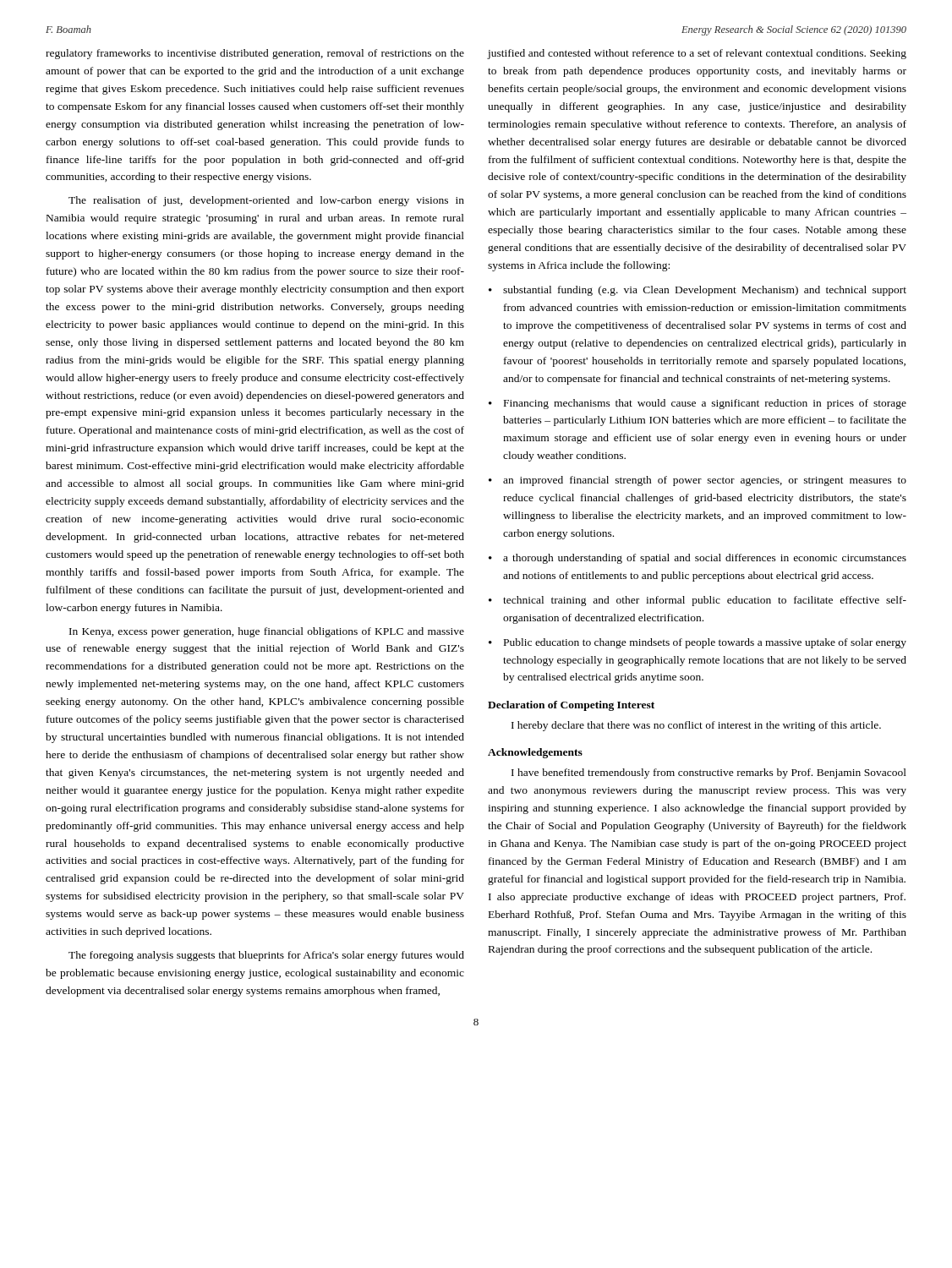Click on the list item that reads "• a thorough understanding of spatial and social"

click(697, 567)
